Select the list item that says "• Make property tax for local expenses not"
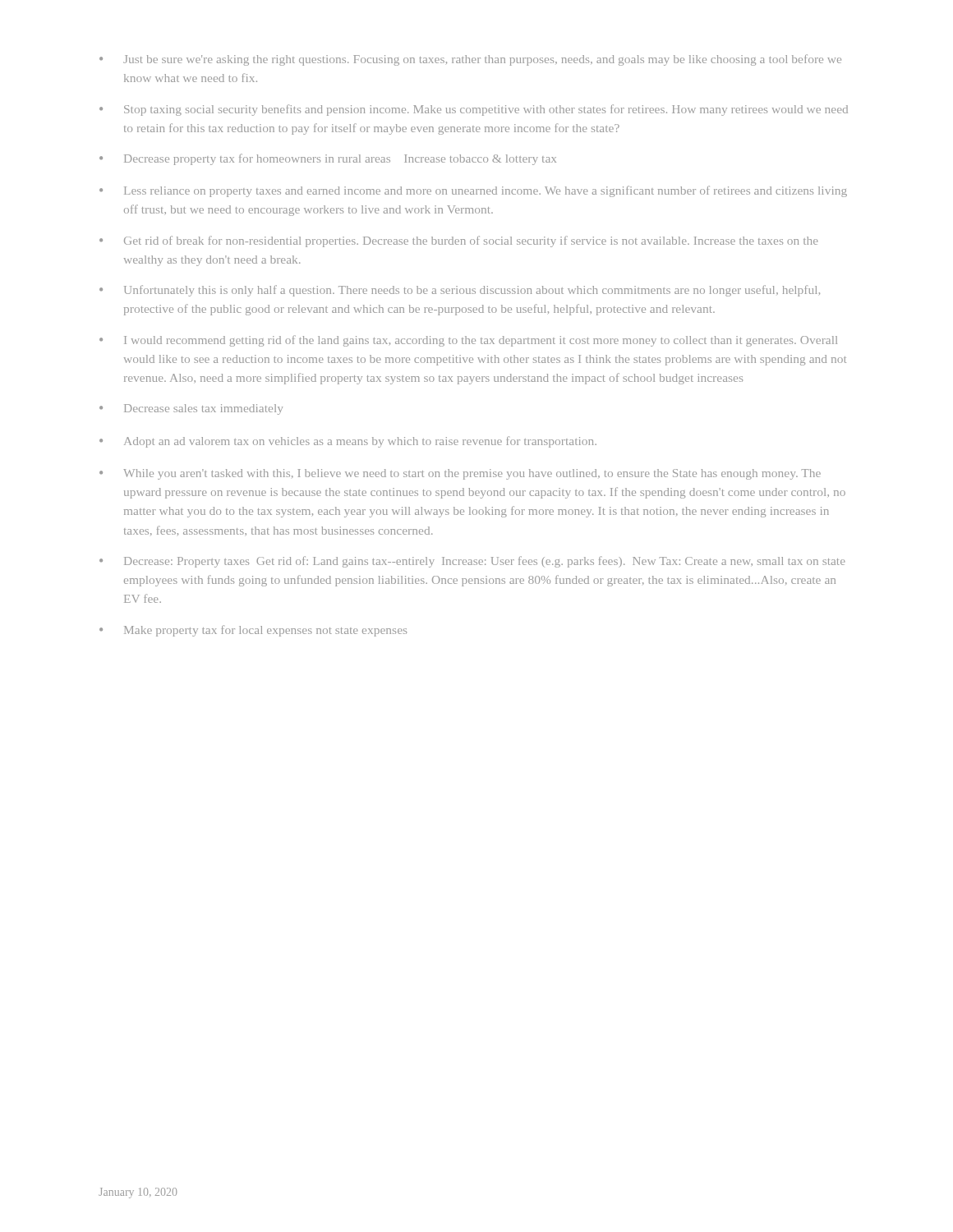 pyautogui.click(x=253, y=631)
